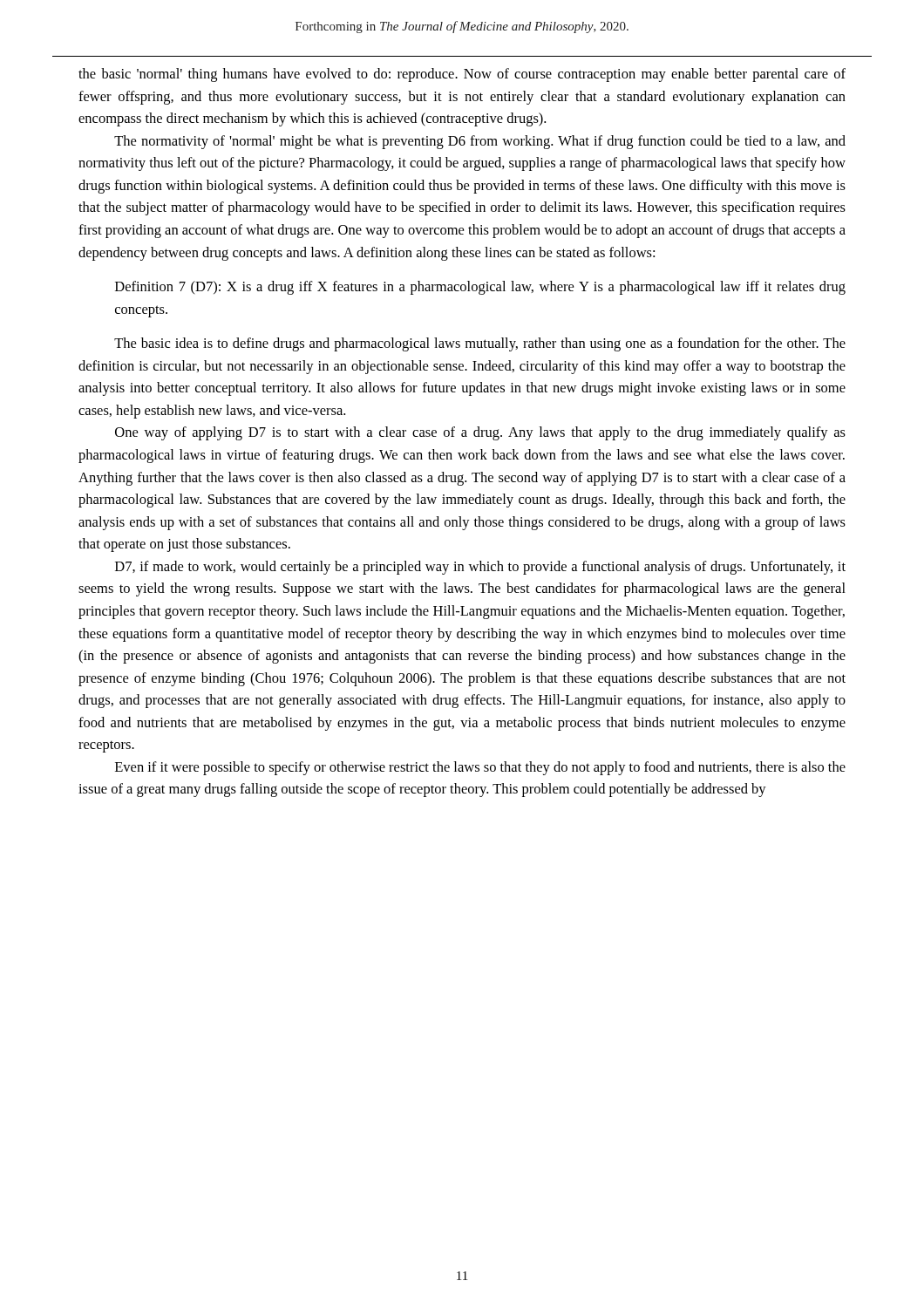Locate the element starting "The basic idea is to"

click(462, 566)
